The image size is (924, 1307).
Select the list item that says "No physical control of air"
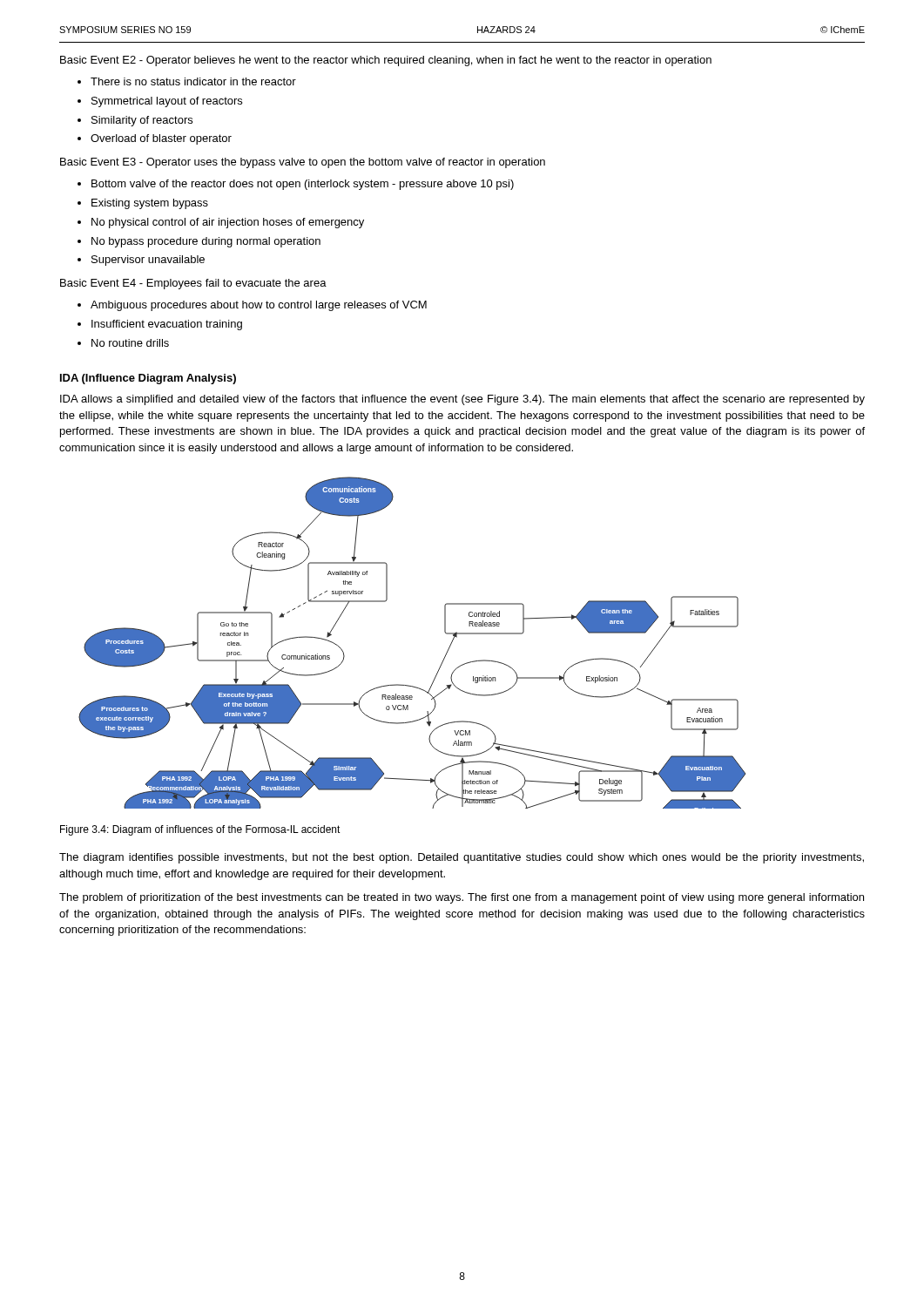coord(227,222)
